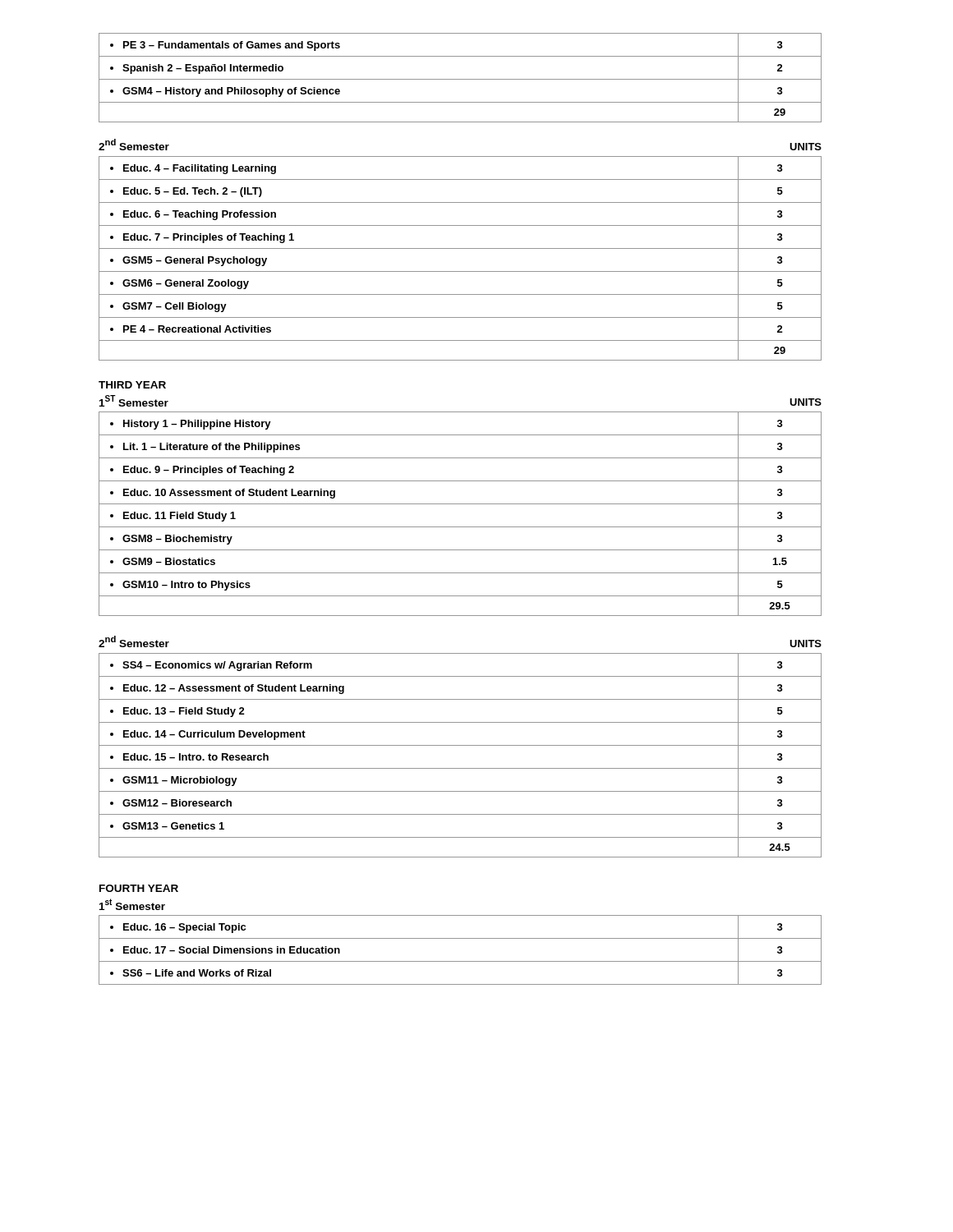Select the table that reads "Educ. 12 – Assessment"
953x1232 pixels.
coord(460,755)
